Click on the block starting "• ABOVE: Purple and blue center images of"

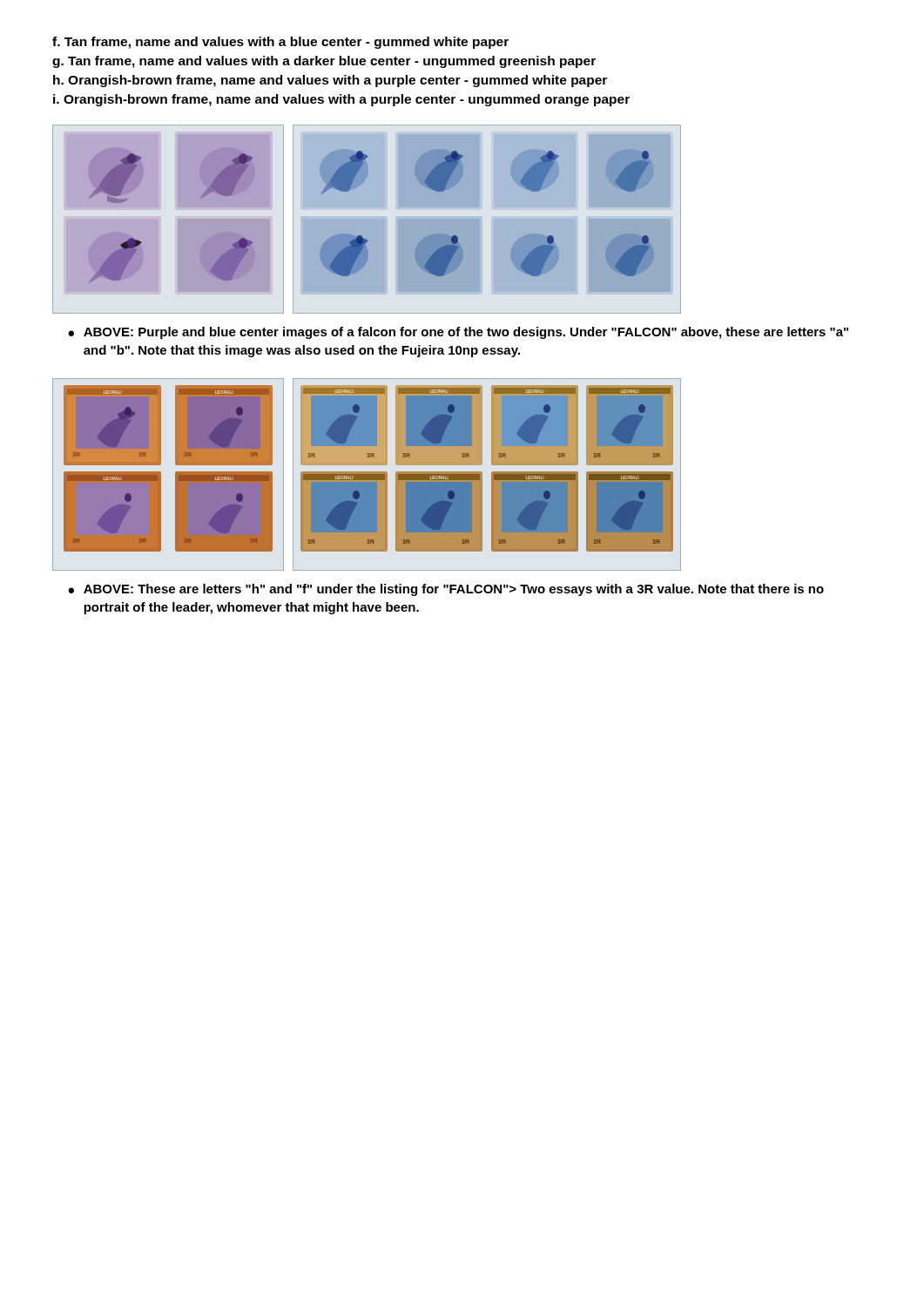[470, 340]
